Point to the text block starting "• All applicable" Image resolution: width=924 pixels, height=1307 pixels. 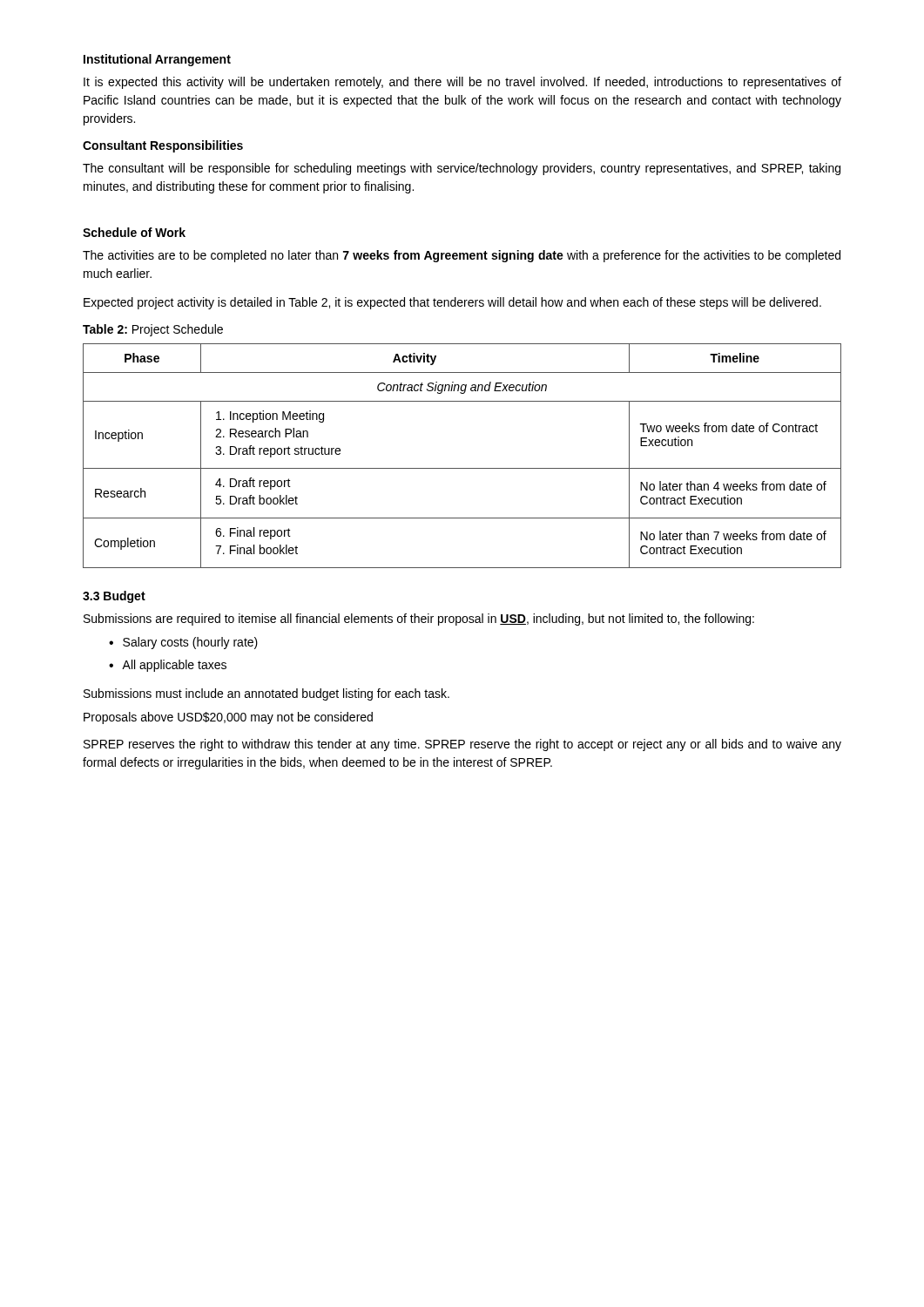click(x=168, y=666)
